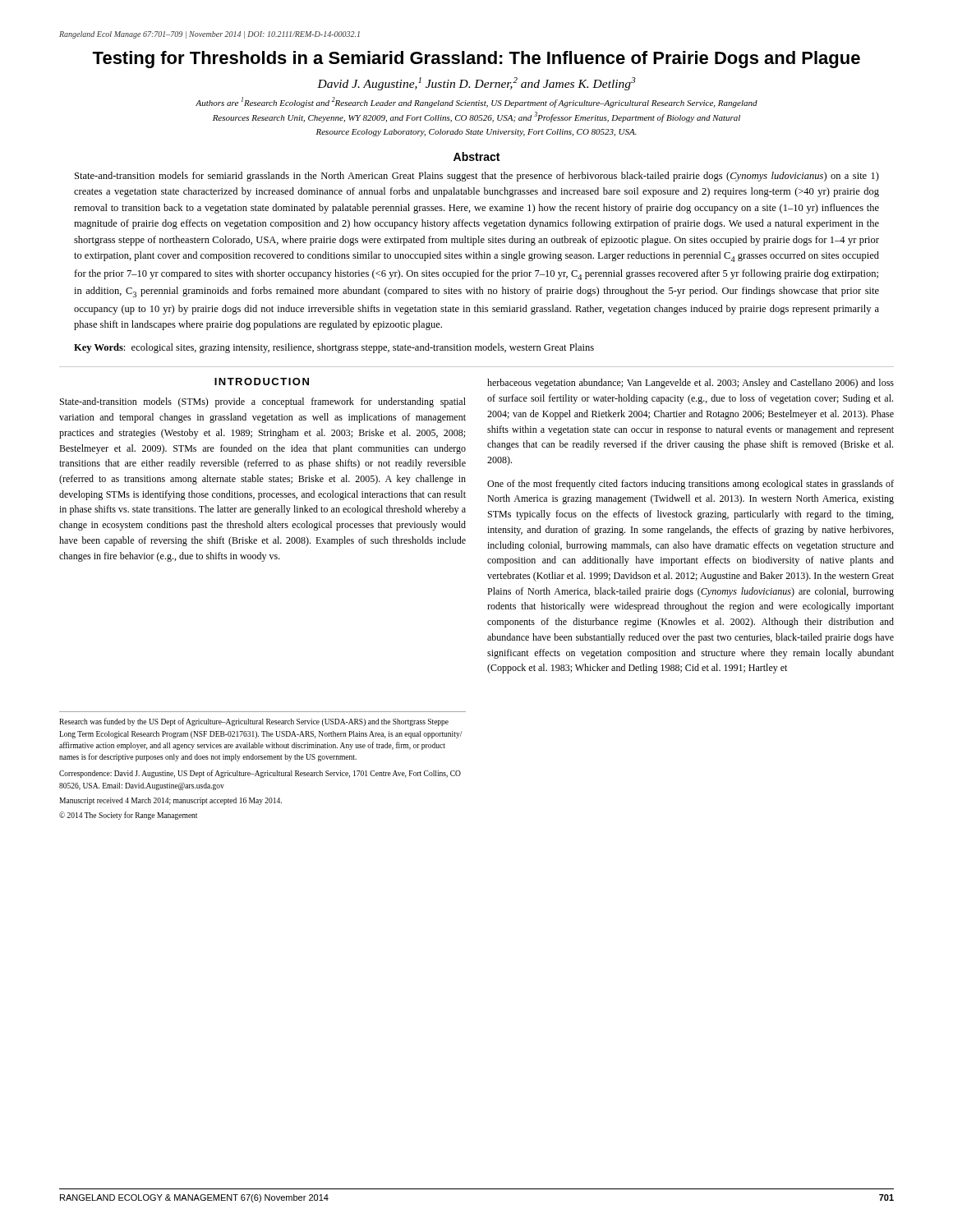This screenshot has height=1232, width=953.
Task: Select the text starting "© 2014 The Society"
Action: point(128,816)
